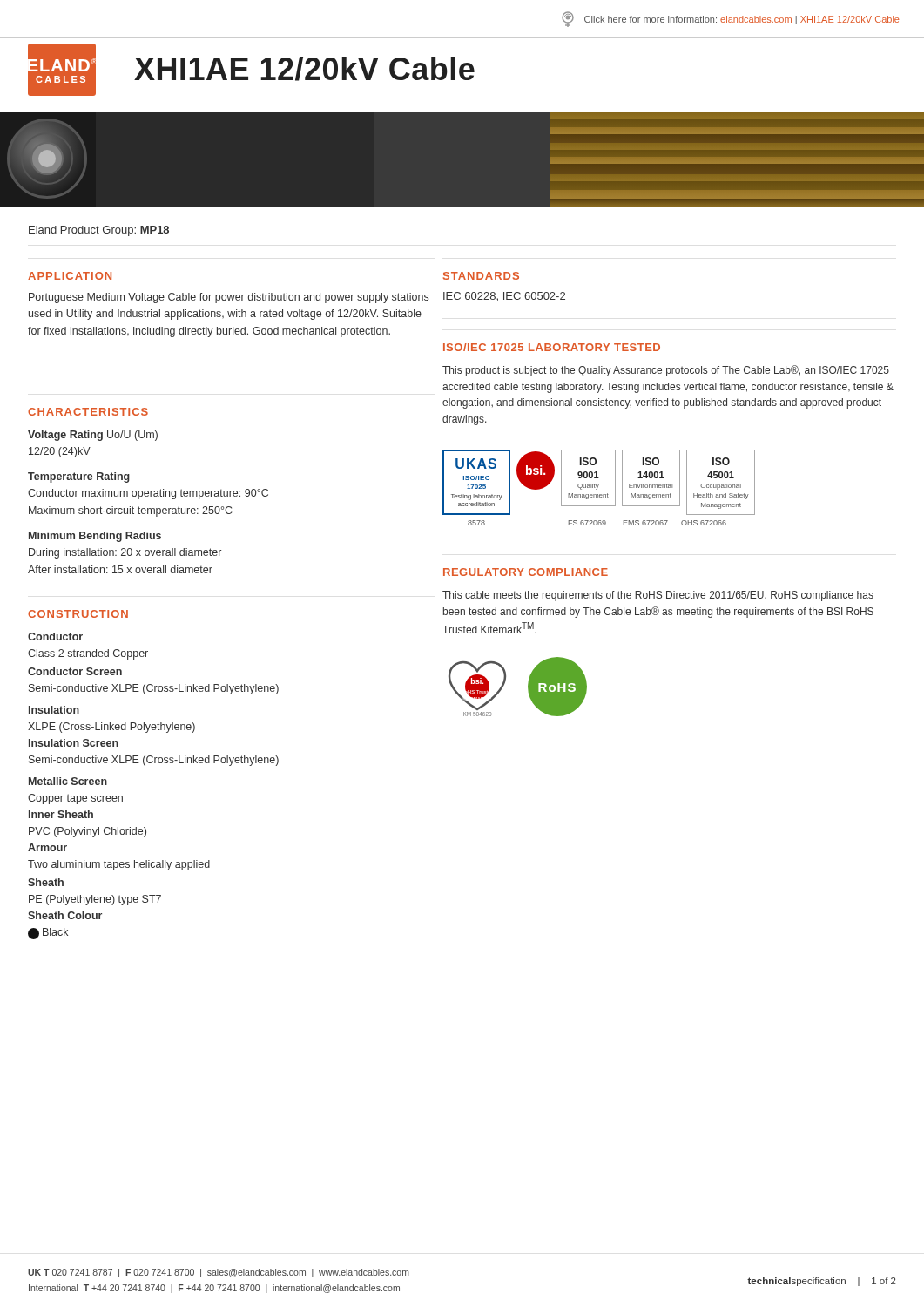Locate the text that says "Eland Product Group: MP18"
Screen dimensions: 1307x924
(x=99, y=230)
